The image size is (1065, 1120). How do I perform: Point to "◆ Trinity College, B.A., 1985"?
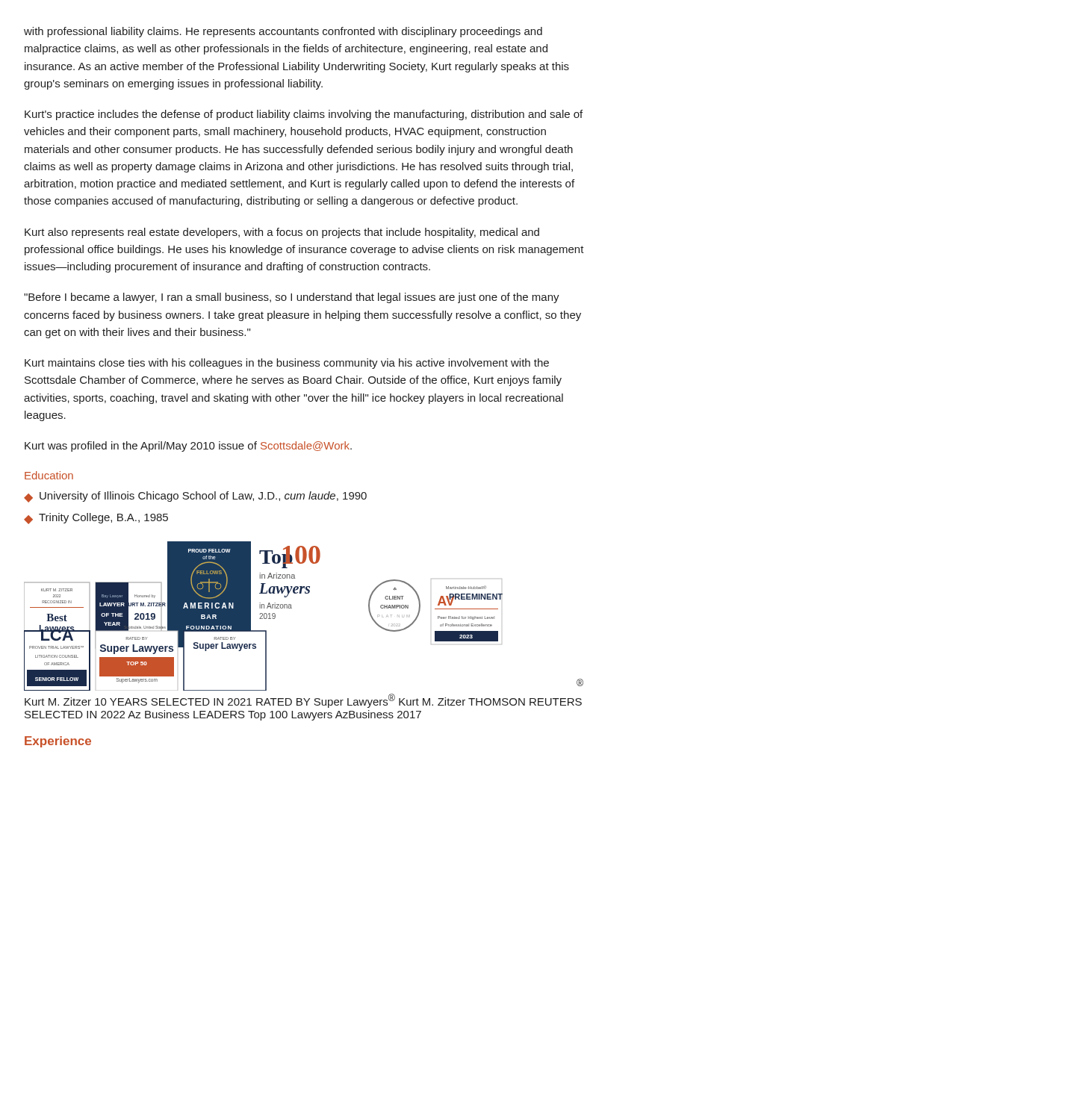(96, 519)
